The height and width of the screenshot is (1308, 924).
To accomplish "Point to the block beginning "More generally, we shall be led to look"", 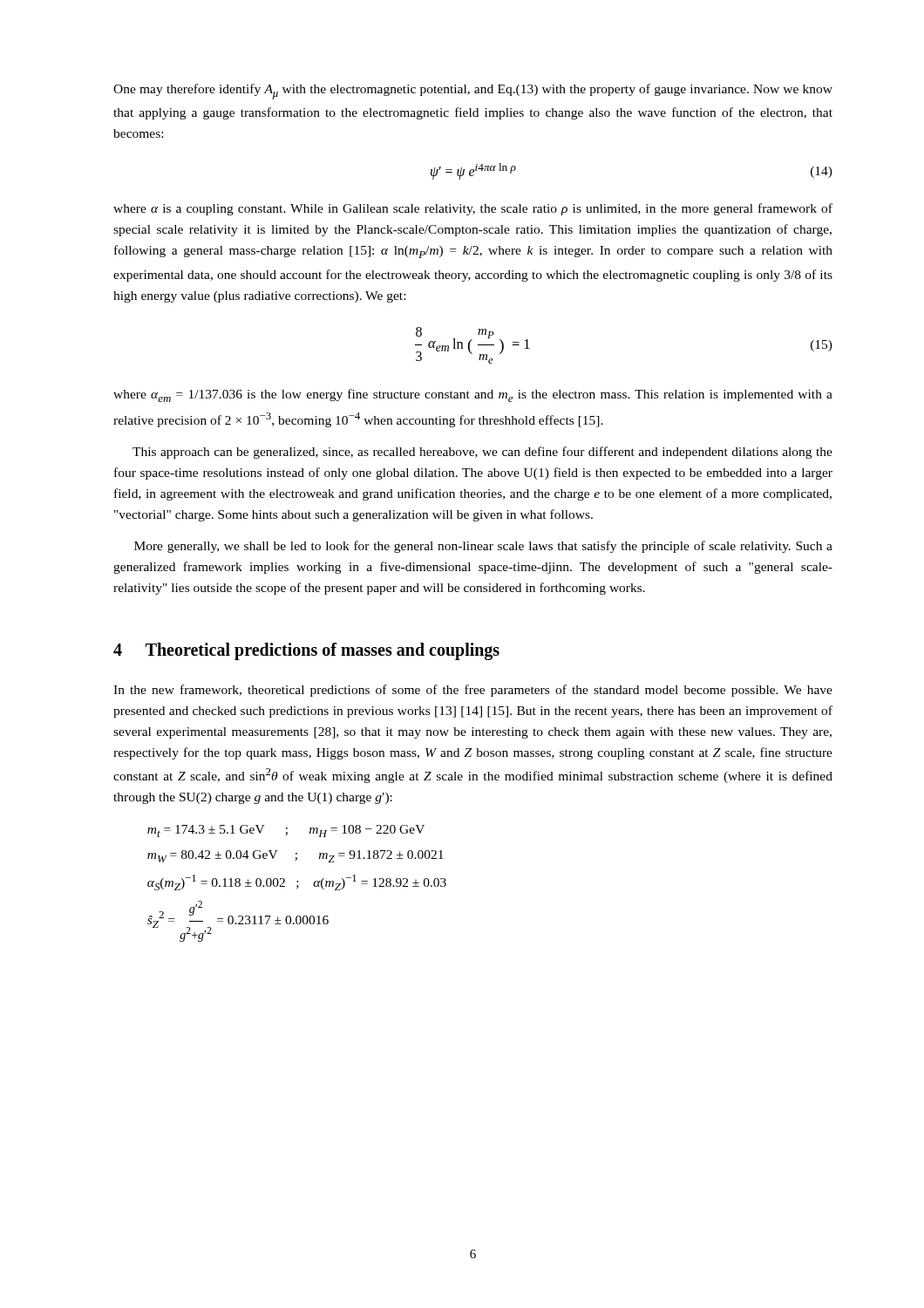I will point(473,566).
